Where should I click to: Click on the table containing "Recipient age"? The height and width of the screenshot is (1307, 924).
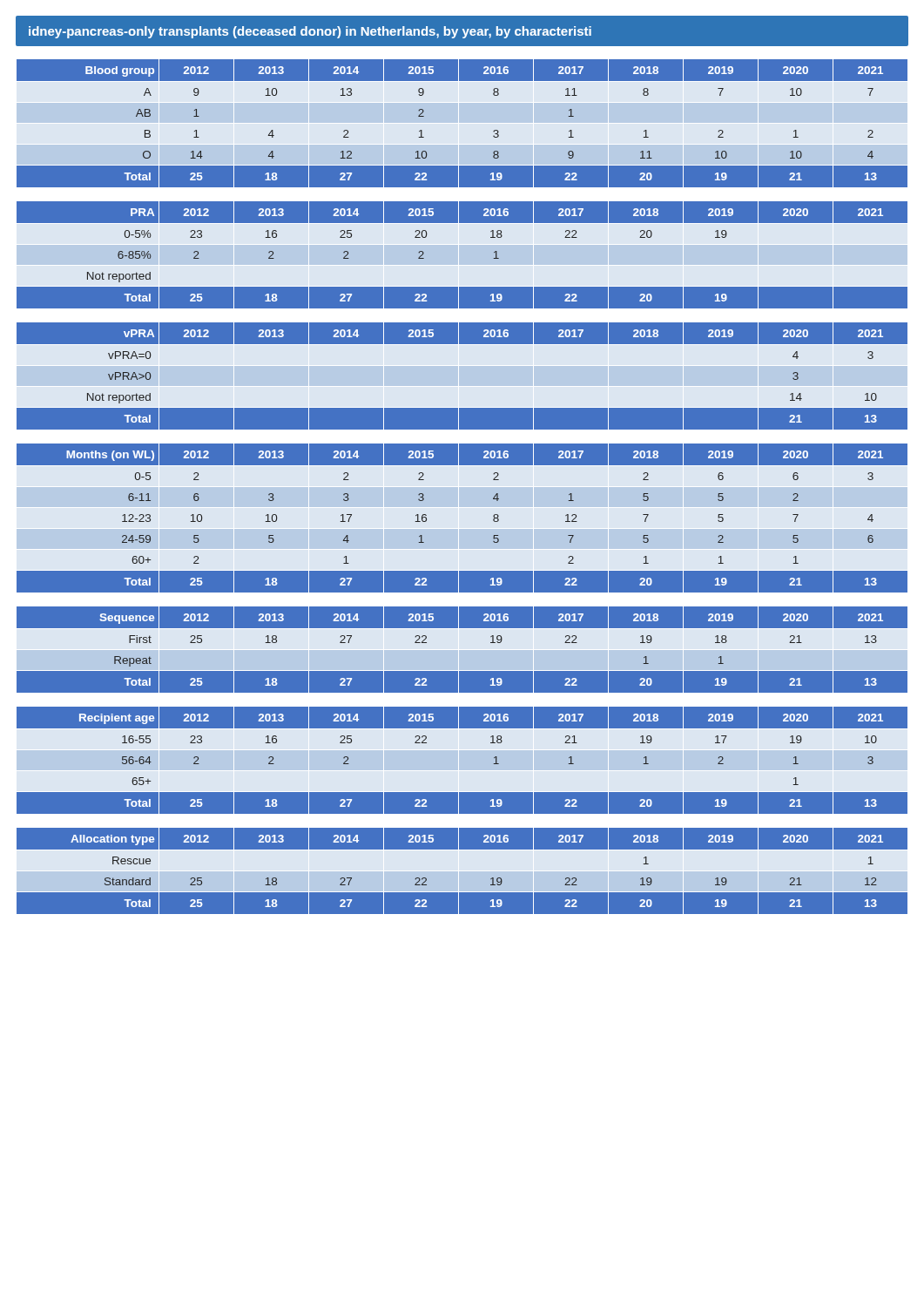point(462,760)
